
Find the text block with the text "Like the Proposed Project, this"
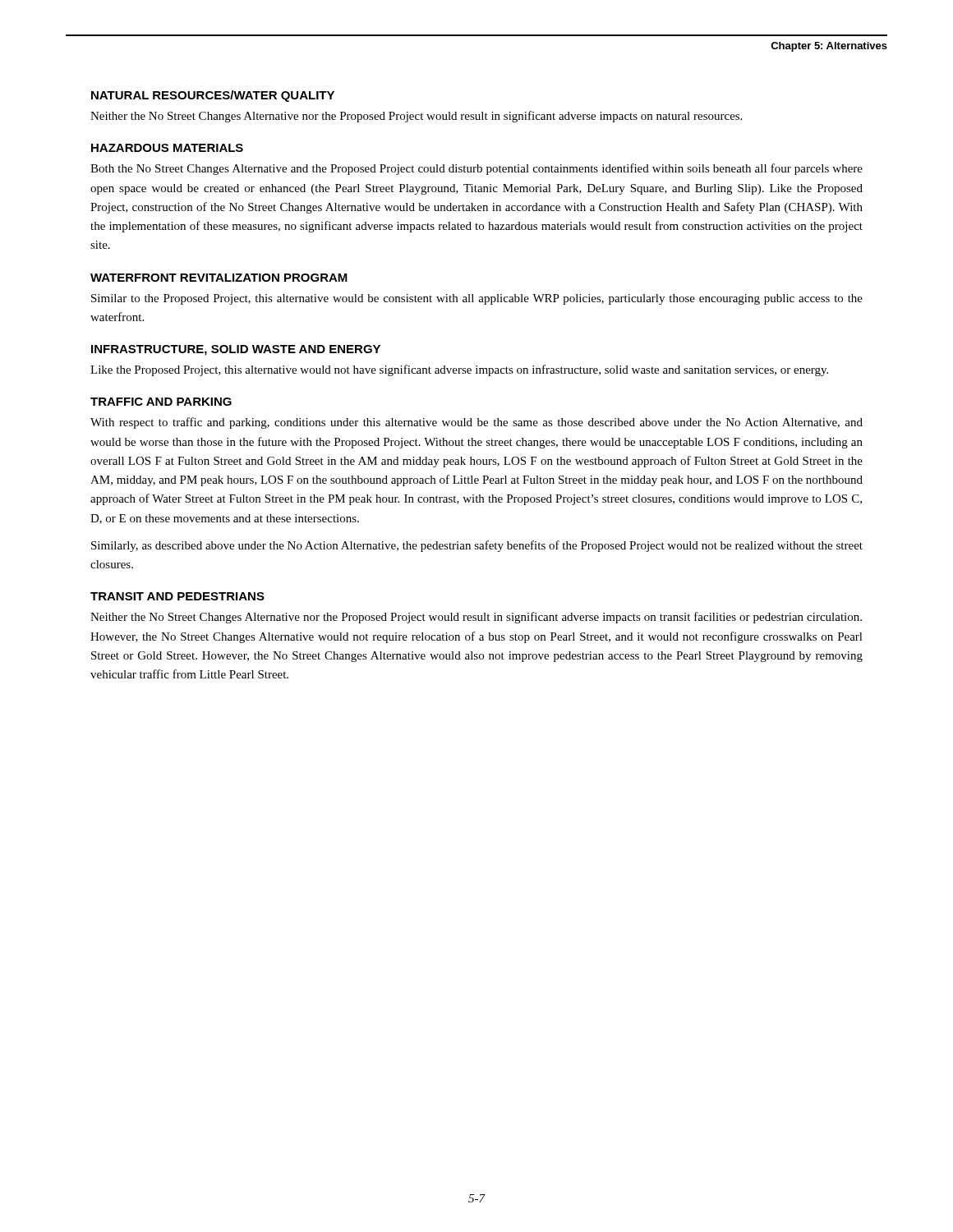(x=460, y=370)
